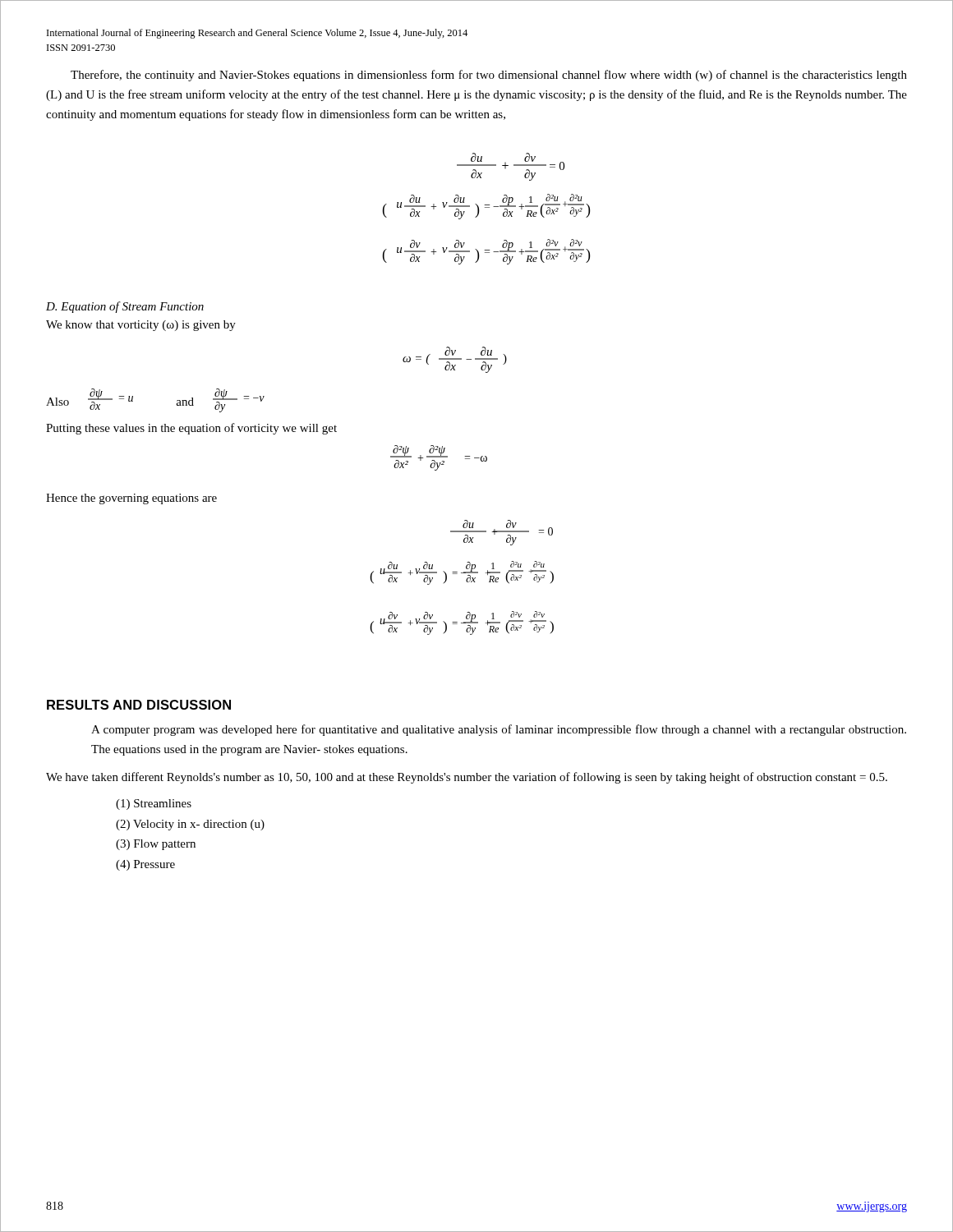This screenshot has width=953, height=1232.
Task: Locate the text that says "Hence the governing equations are"
Action: [132, 498]
